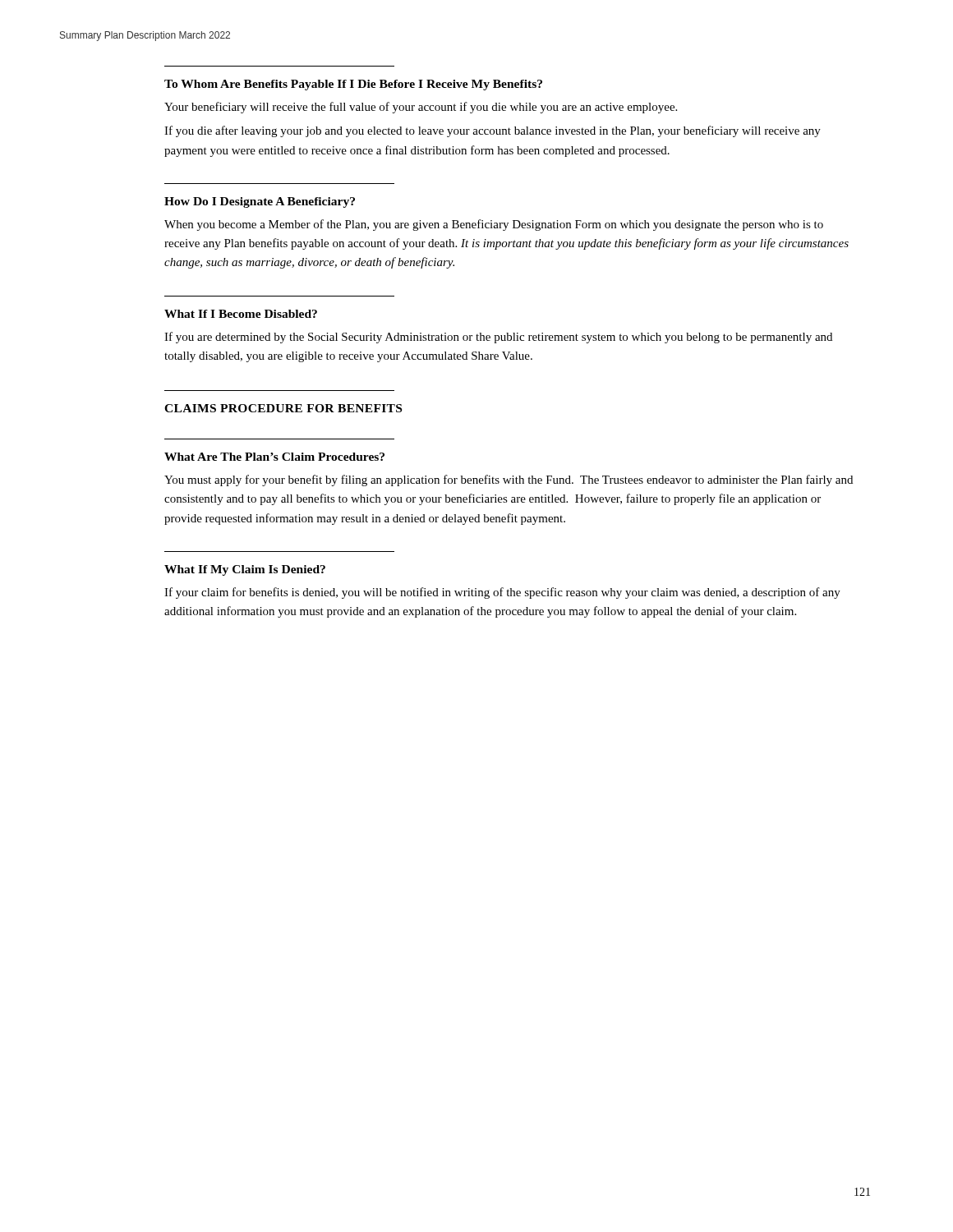953x1232 pixels.
Task: Navigate to the element starting "What If My Claim"
Action: 245,569
